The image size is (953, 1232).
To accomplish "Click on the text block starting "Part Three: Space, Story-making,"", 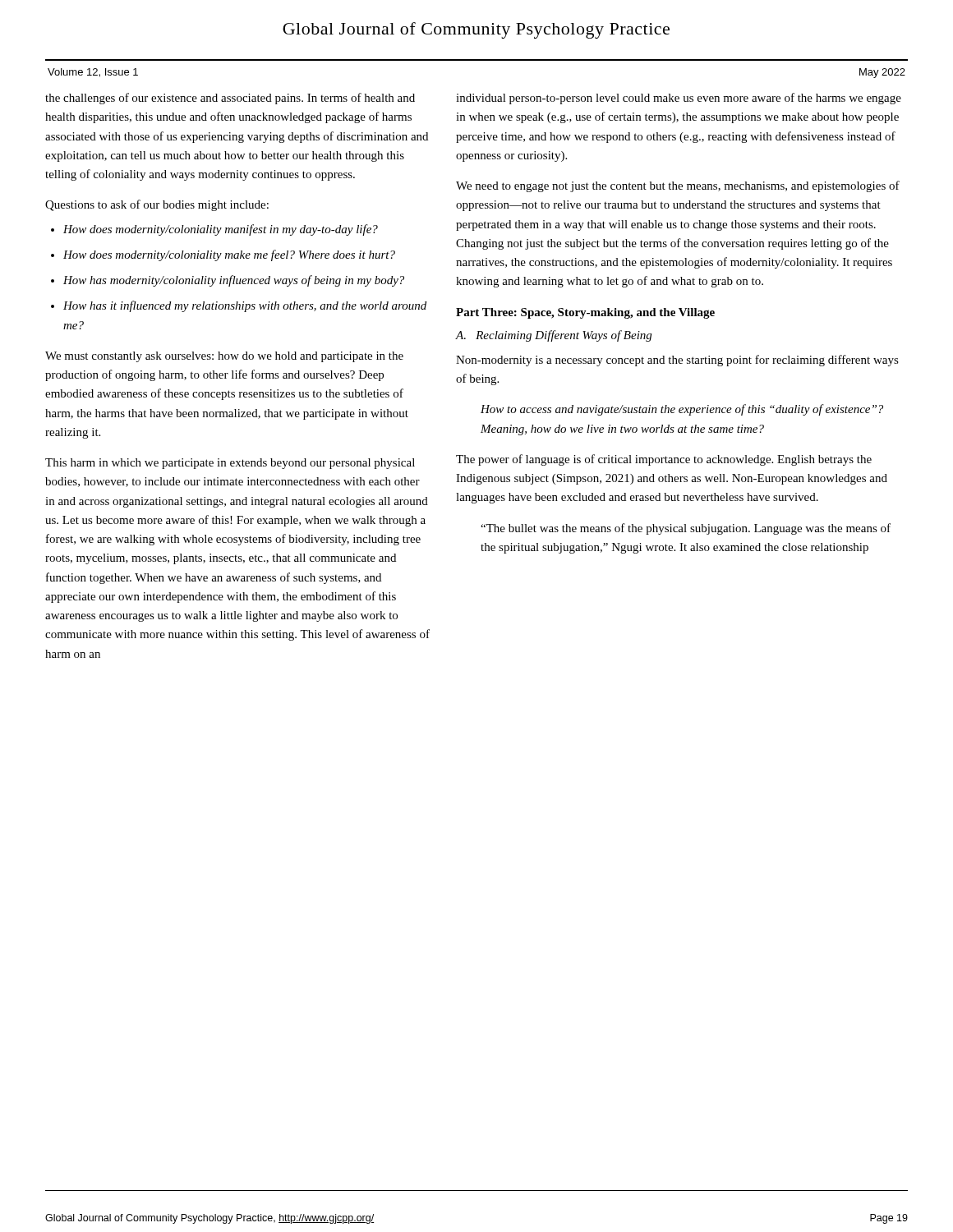I will pyautogui.click(x=585, y=312).
